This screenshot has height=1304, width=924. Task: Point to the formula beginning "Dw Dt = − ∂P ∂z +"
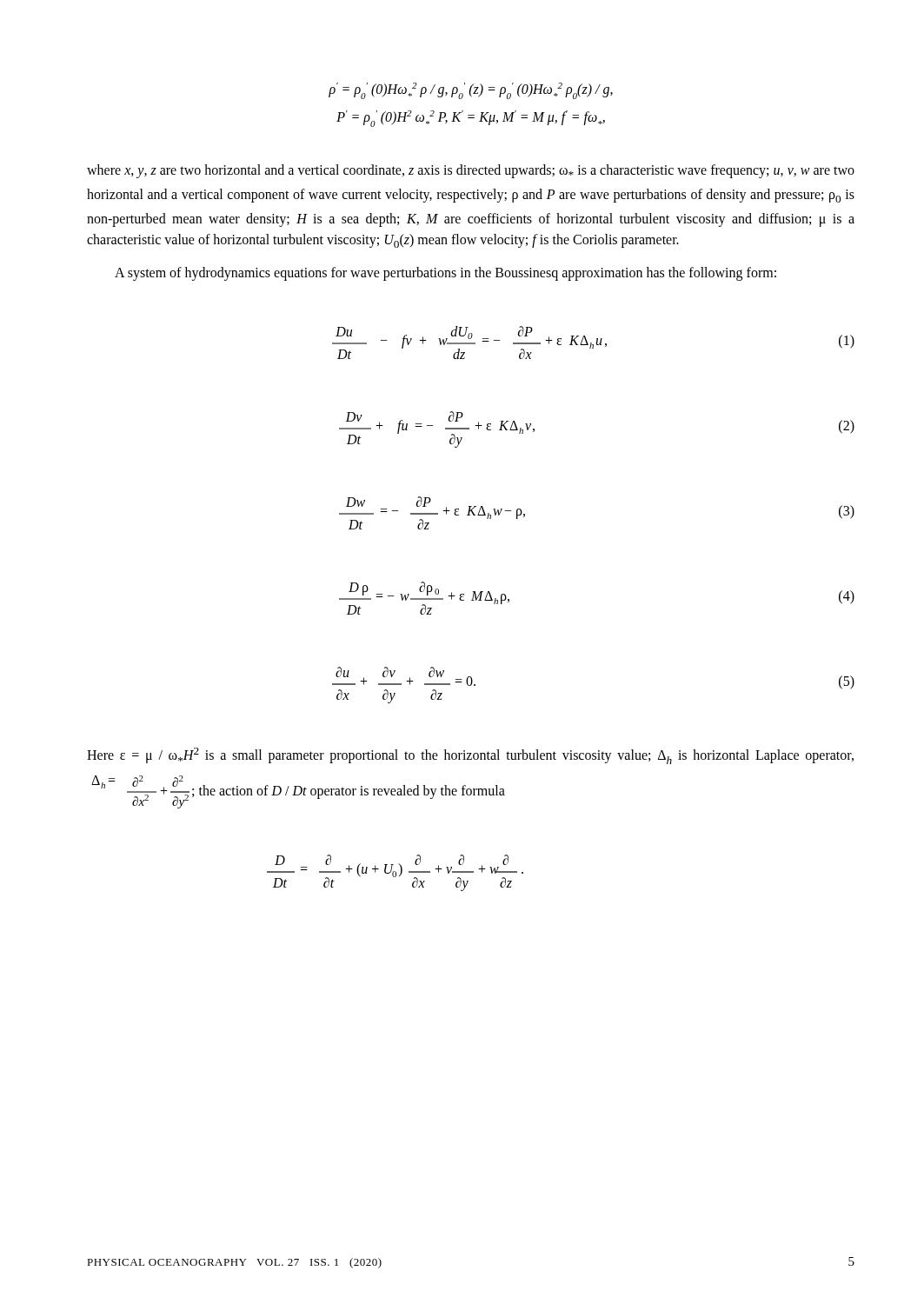click(532, 511)
